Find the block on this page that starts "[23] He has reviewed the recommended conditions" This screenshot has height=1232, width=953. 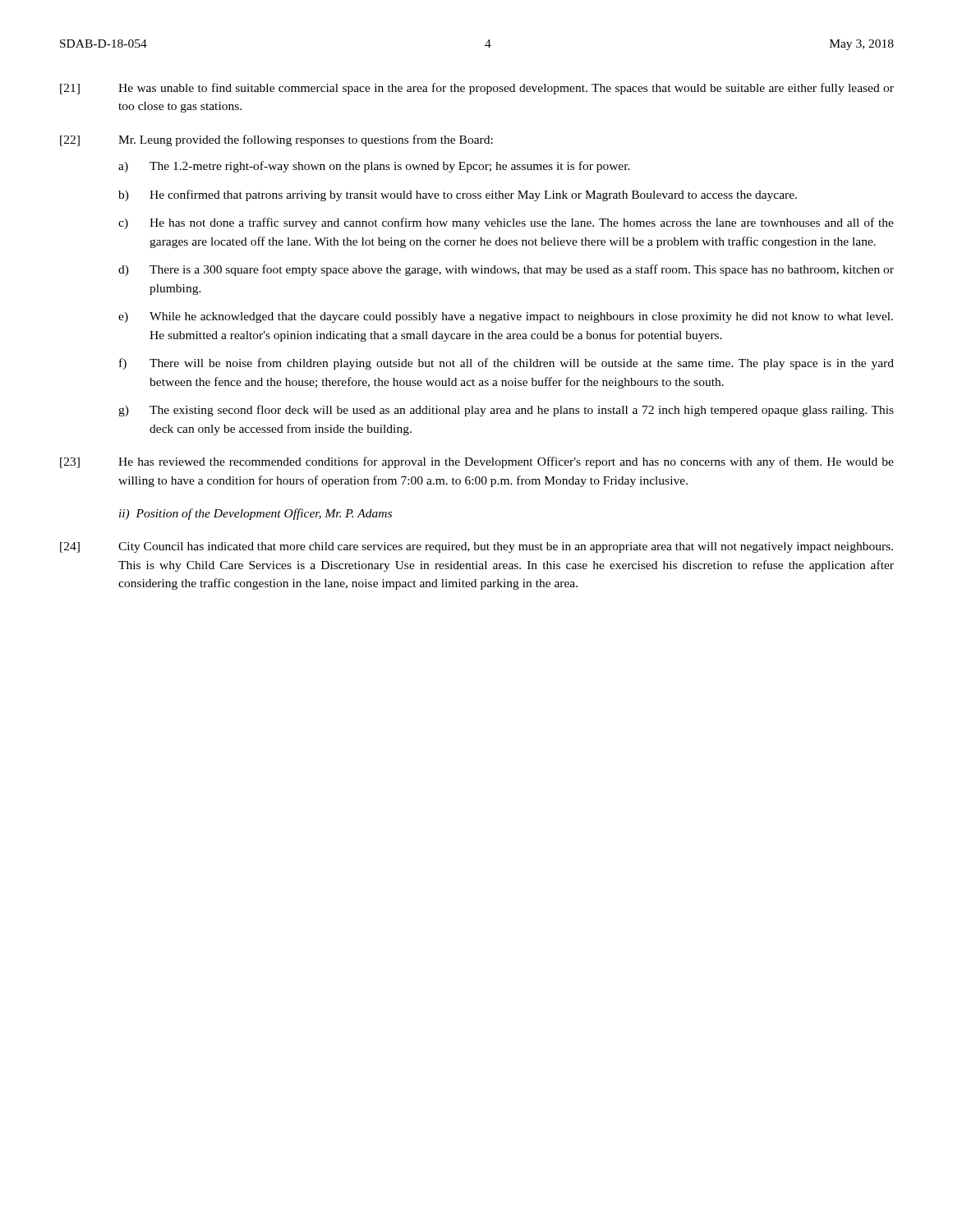click(476, 471)
